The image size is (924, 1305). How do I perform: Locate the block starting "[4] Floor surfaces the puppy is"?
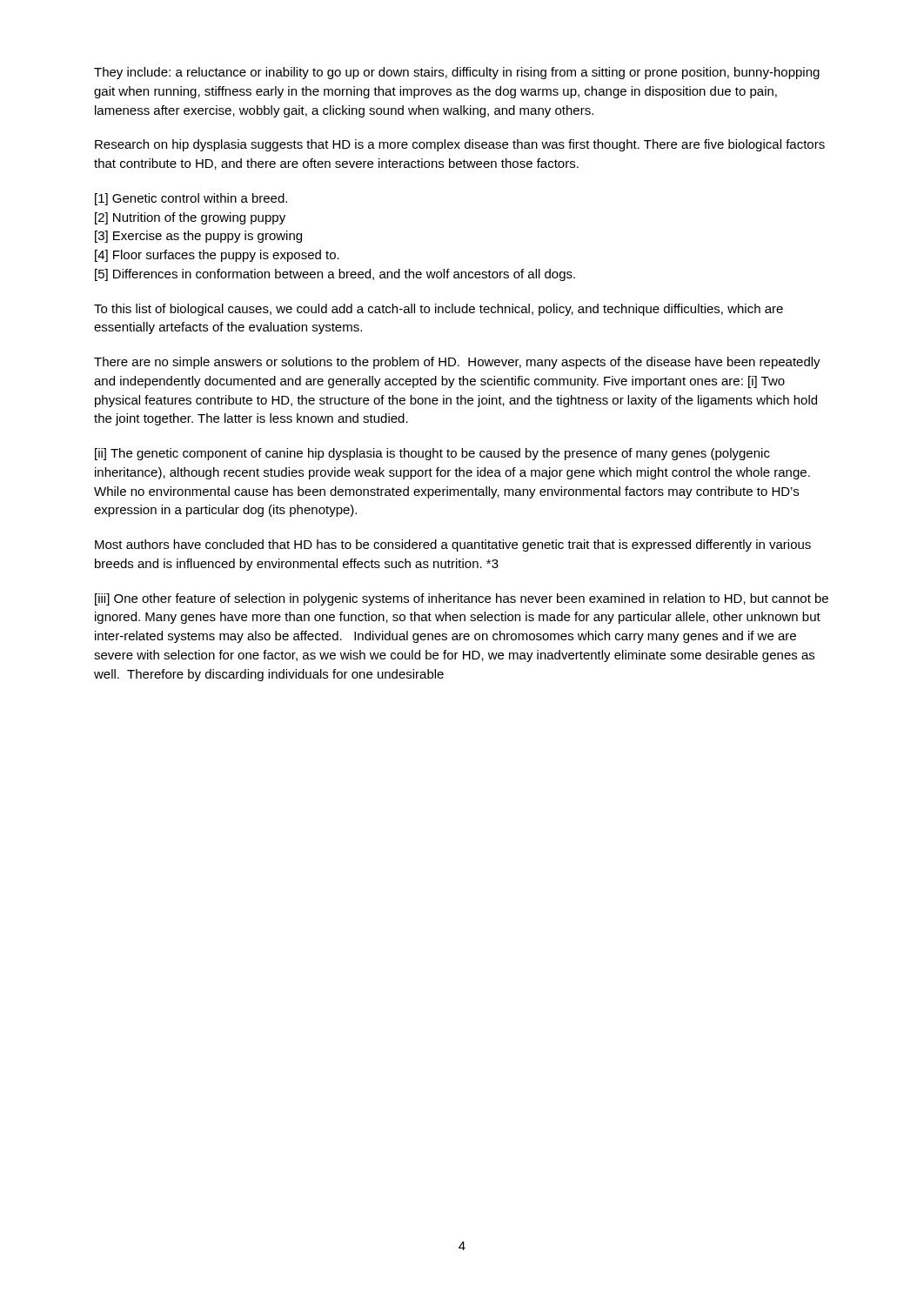pyautogui.click(x=217, y=254)
